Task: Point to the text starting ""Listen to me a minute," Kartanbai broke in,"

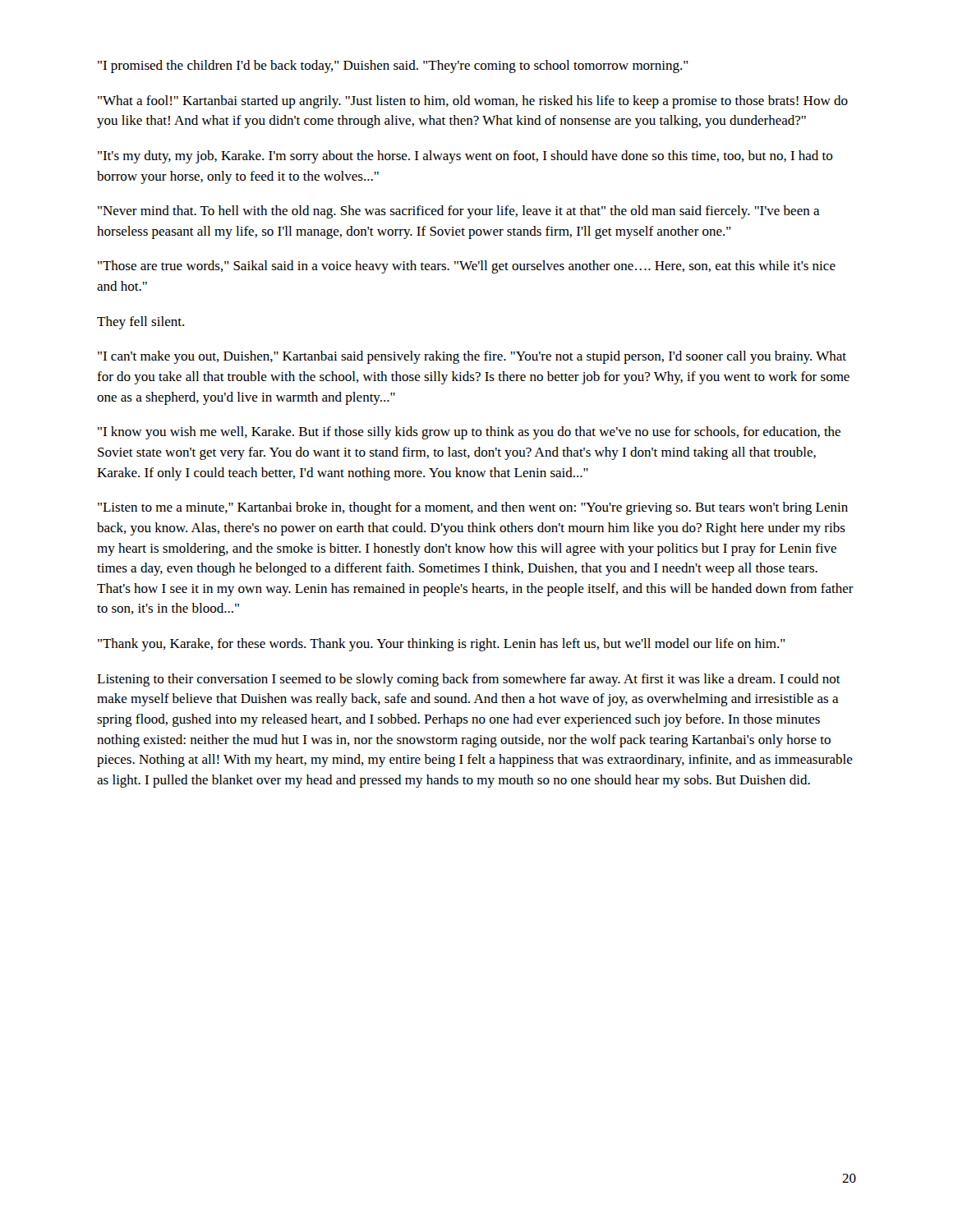Action: [x=475, y=558]
